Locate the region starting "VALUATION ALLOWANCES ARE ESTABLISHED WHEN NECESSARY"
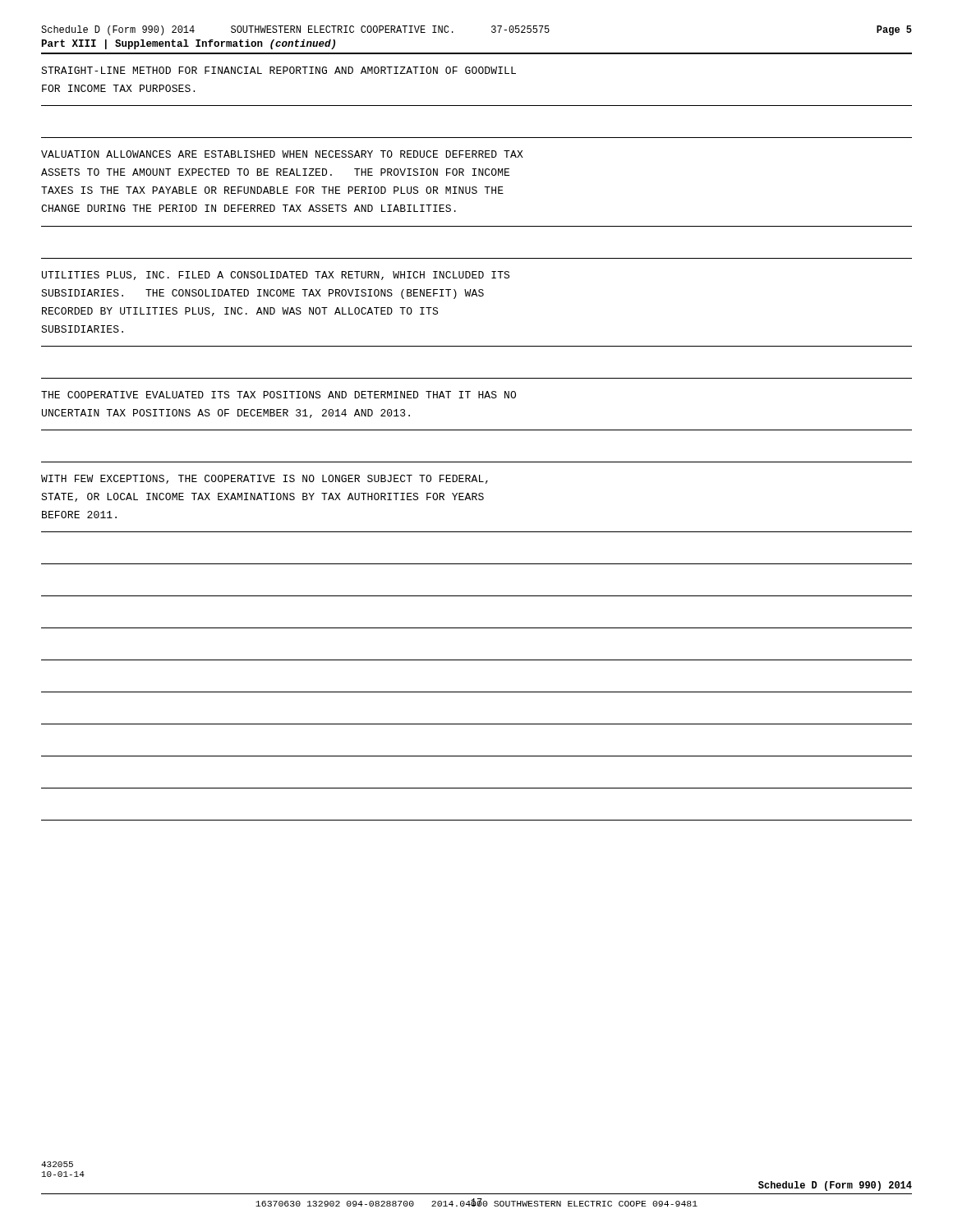The image size is (953, 1232). click(x=476, y=183)
